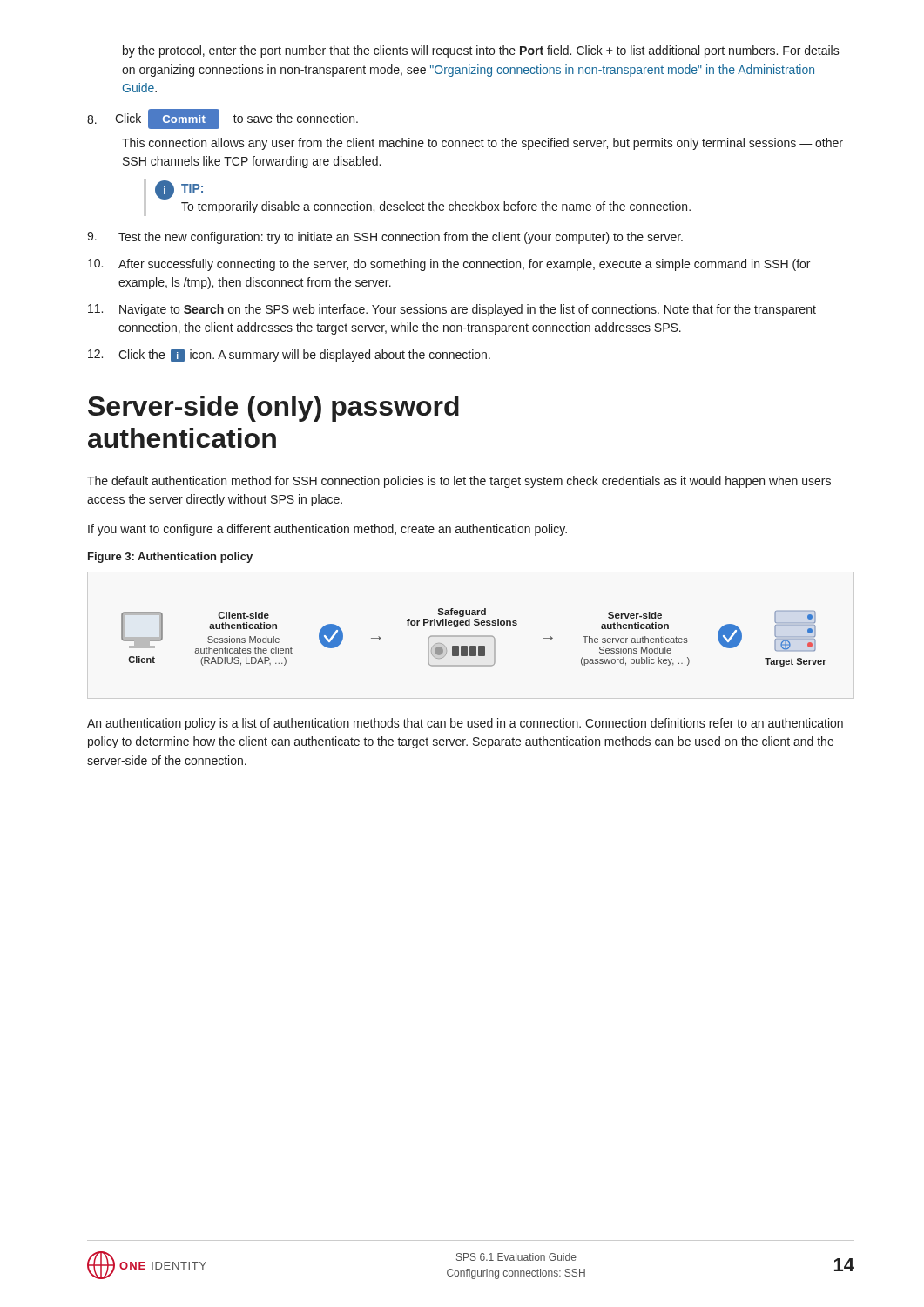This screenshot has width=924, height=1307.
Task: Click the caption
Action: coord(170,556)
